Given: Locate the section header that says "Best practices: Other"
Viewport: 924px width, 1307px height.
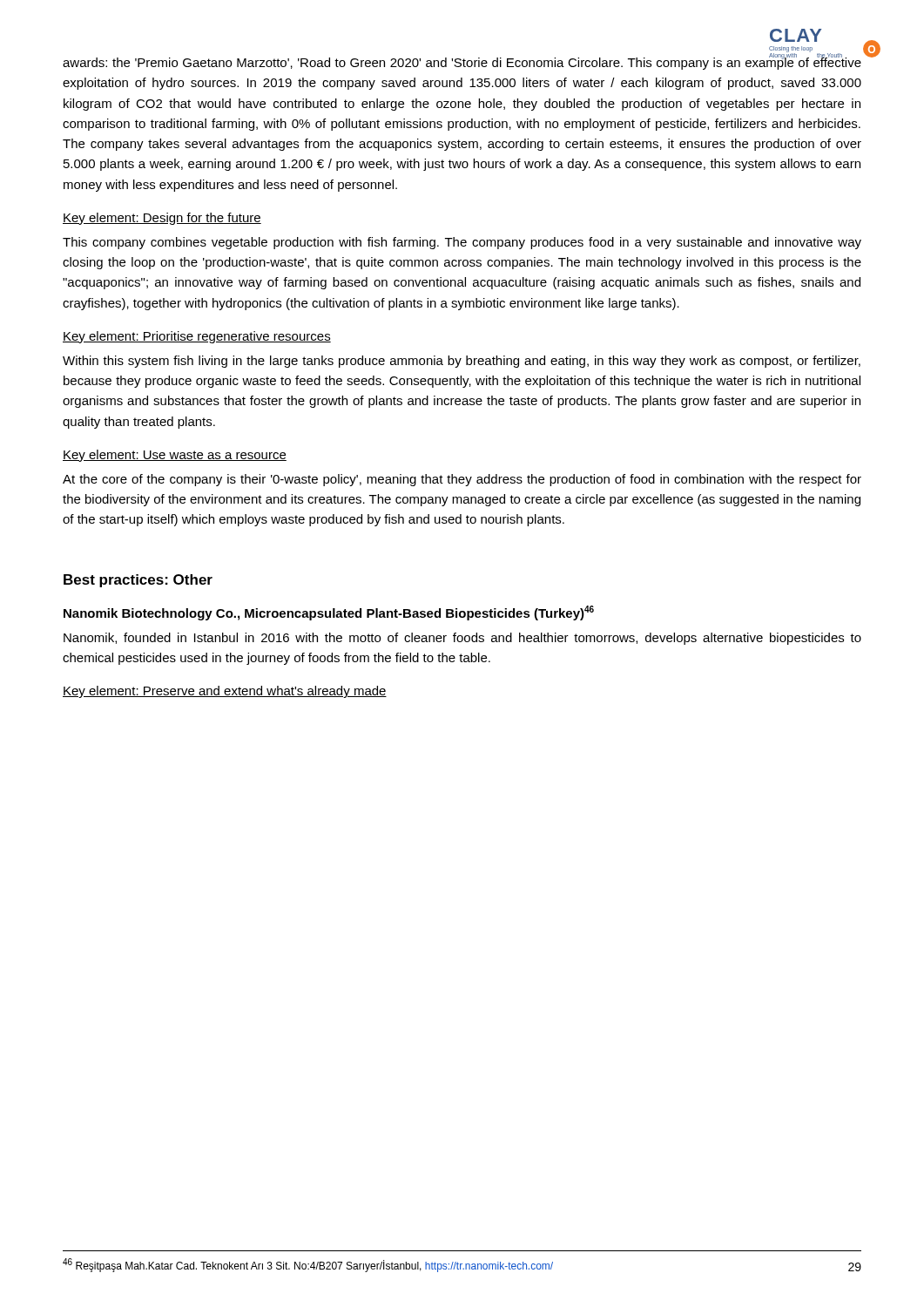Looking at the screenshot, I should click(x=138, y=579).
